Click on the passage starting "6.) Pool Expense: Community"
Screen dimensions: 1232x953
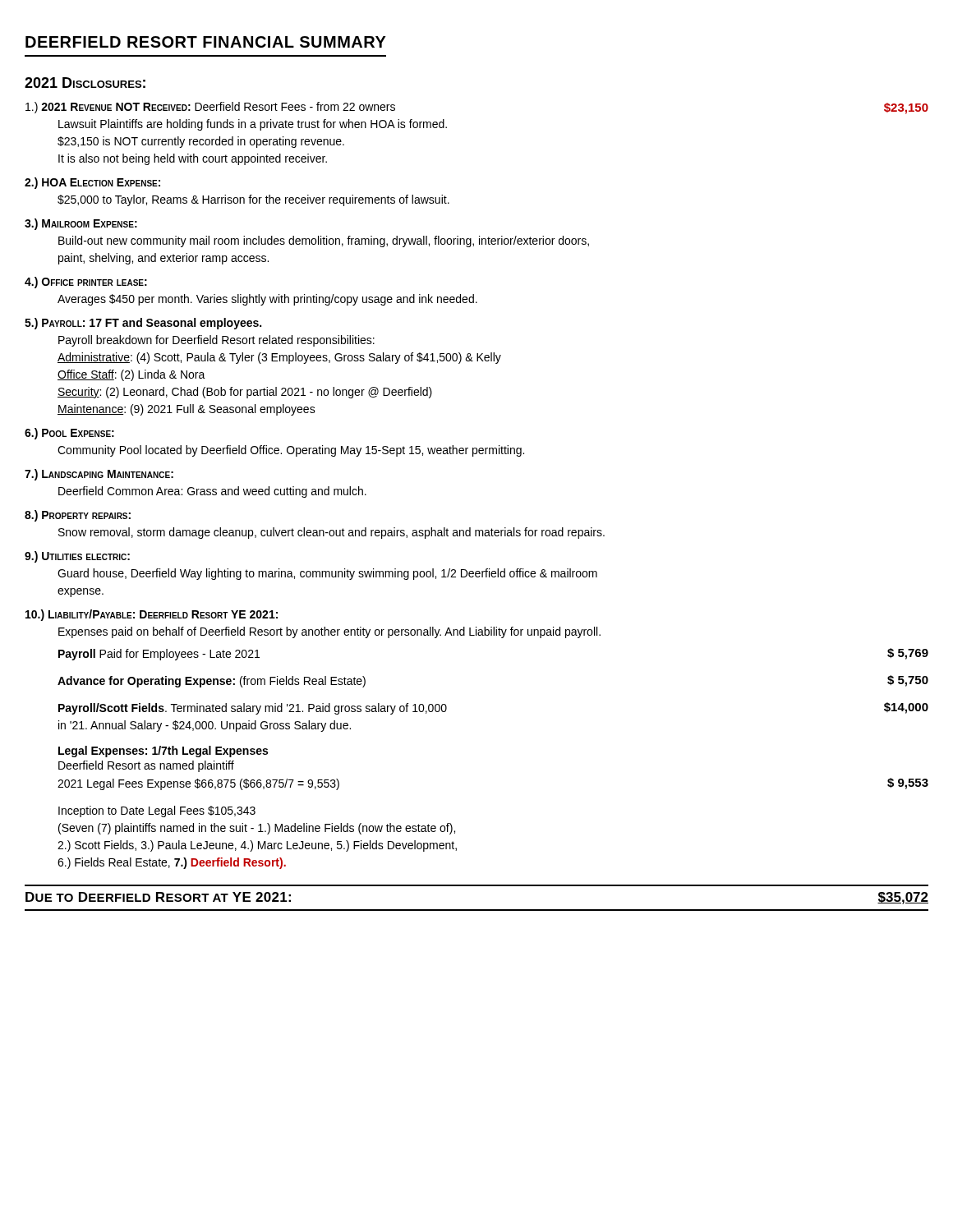click(476, 443)
